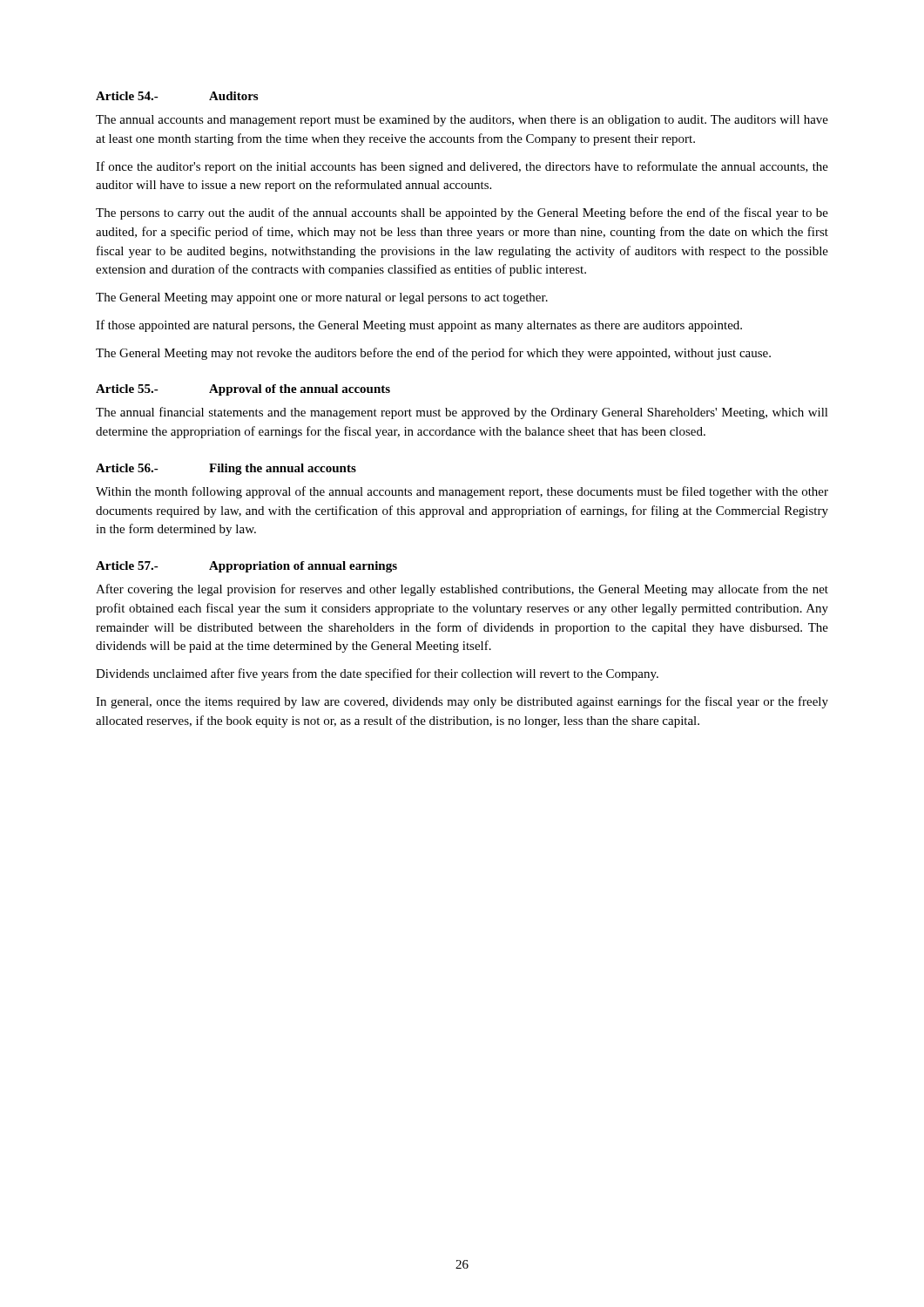Click on the text block starting "Article 56.- Filing the"
This screenshot has height=1307, width=924.
(226, 468)
